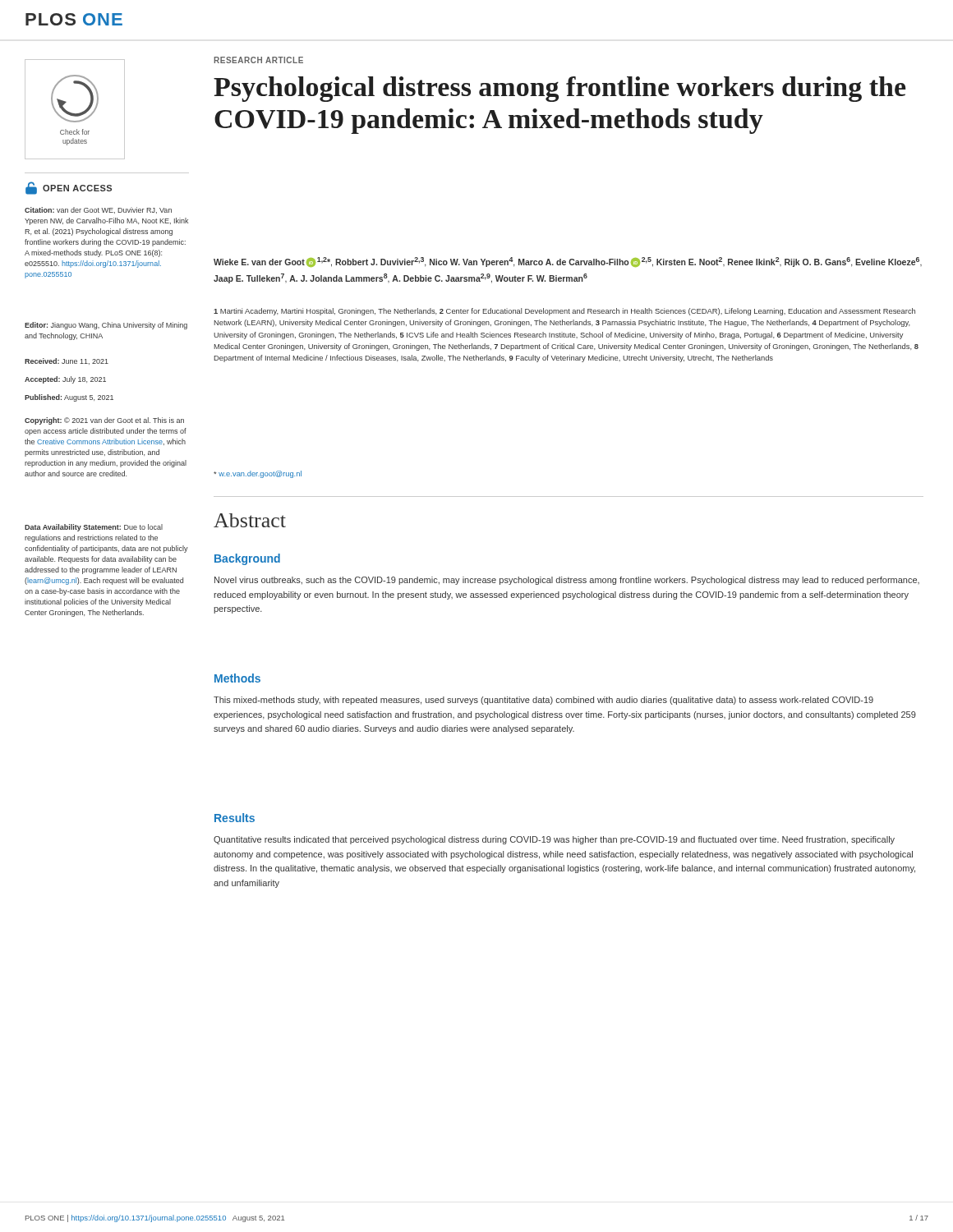Where is the passage that starts "Novel virus outbreaks, such as"?
This screenshot has height=1232, width=953.
[x=567, y=594]
